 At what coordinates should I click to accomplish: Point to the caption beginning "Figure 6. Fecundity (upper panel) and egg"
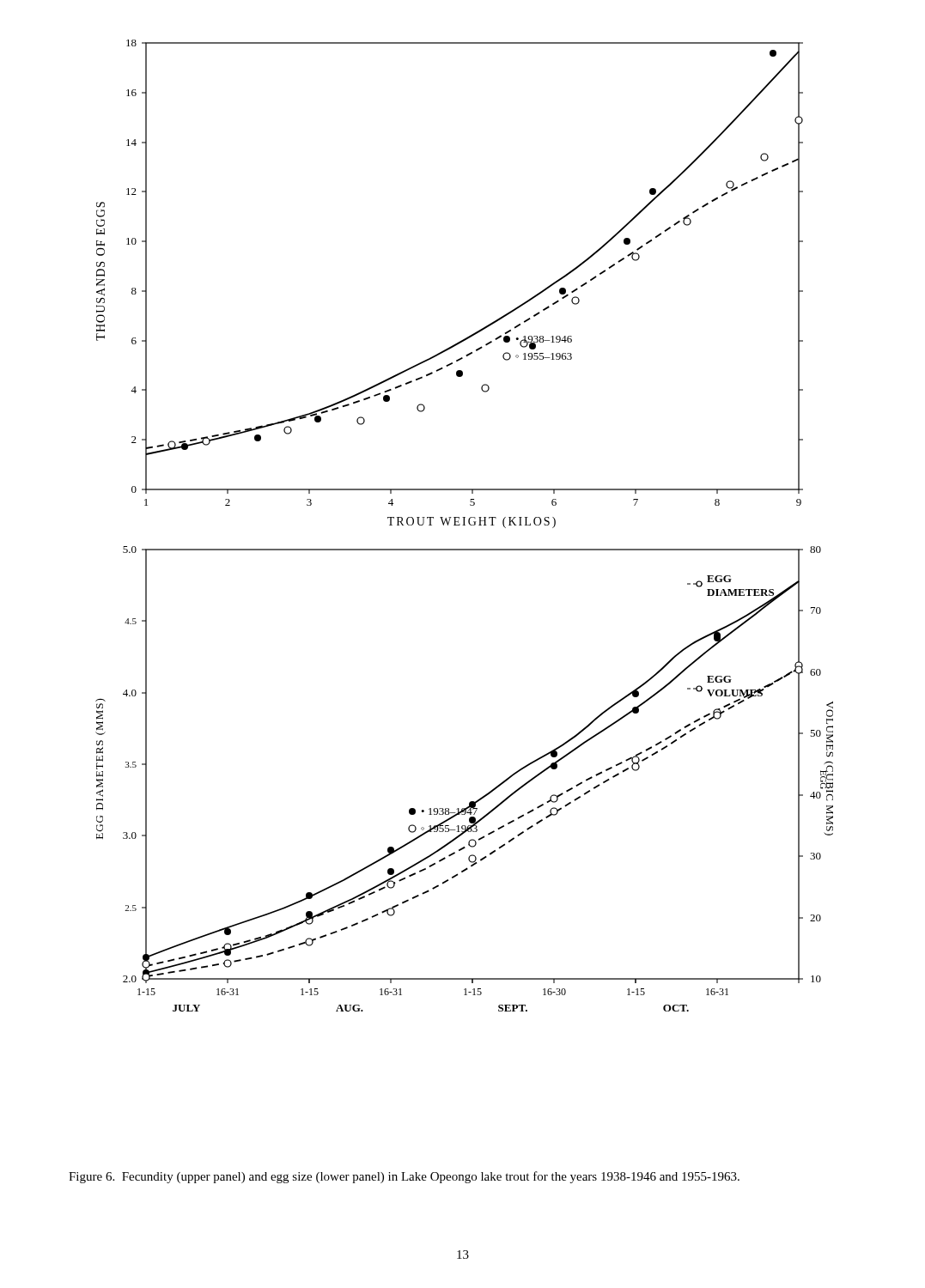(404, 1176)
